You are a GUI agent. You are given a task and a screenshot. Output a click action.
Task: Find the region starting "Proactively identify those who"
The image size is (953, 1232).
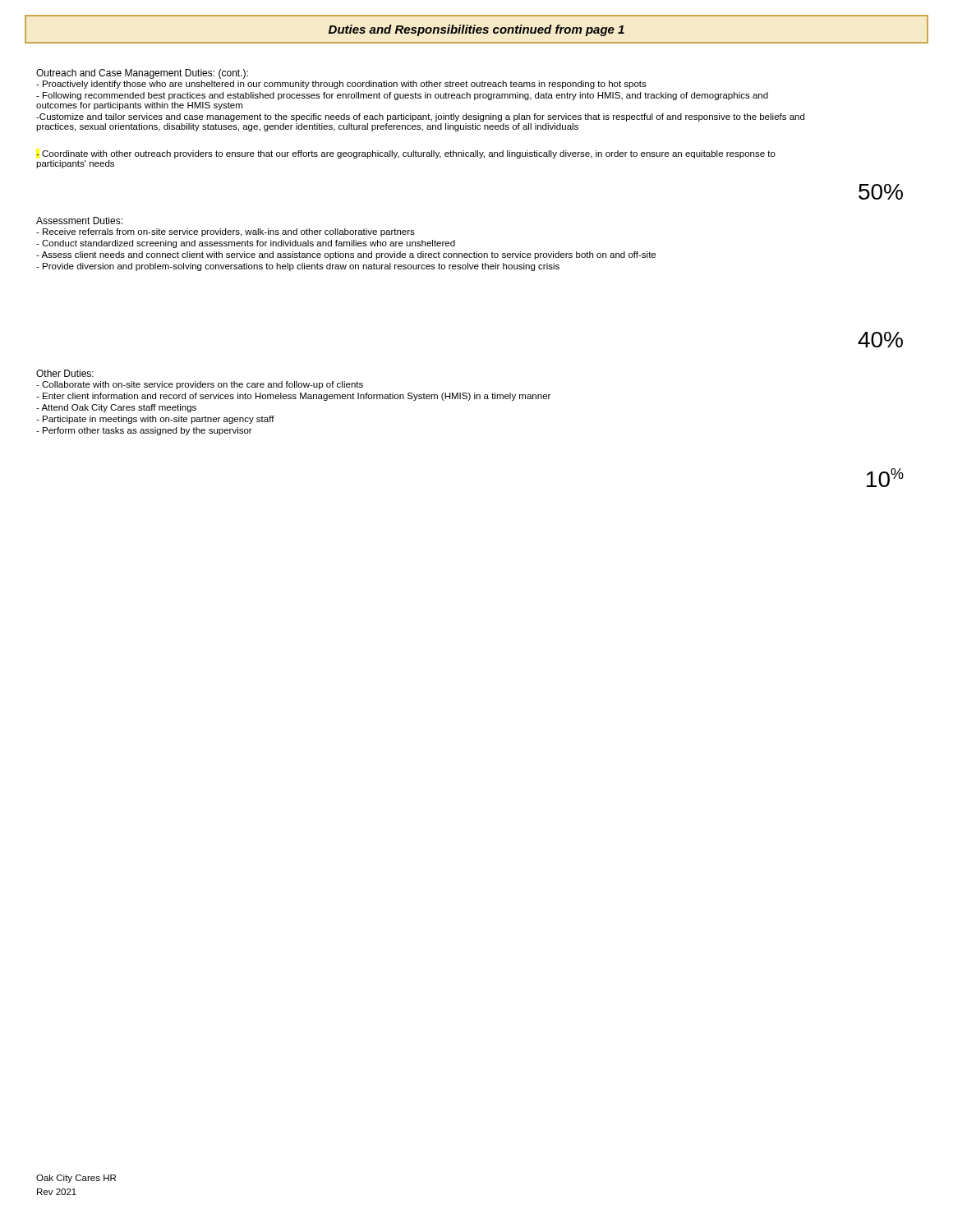coord(341,84)
